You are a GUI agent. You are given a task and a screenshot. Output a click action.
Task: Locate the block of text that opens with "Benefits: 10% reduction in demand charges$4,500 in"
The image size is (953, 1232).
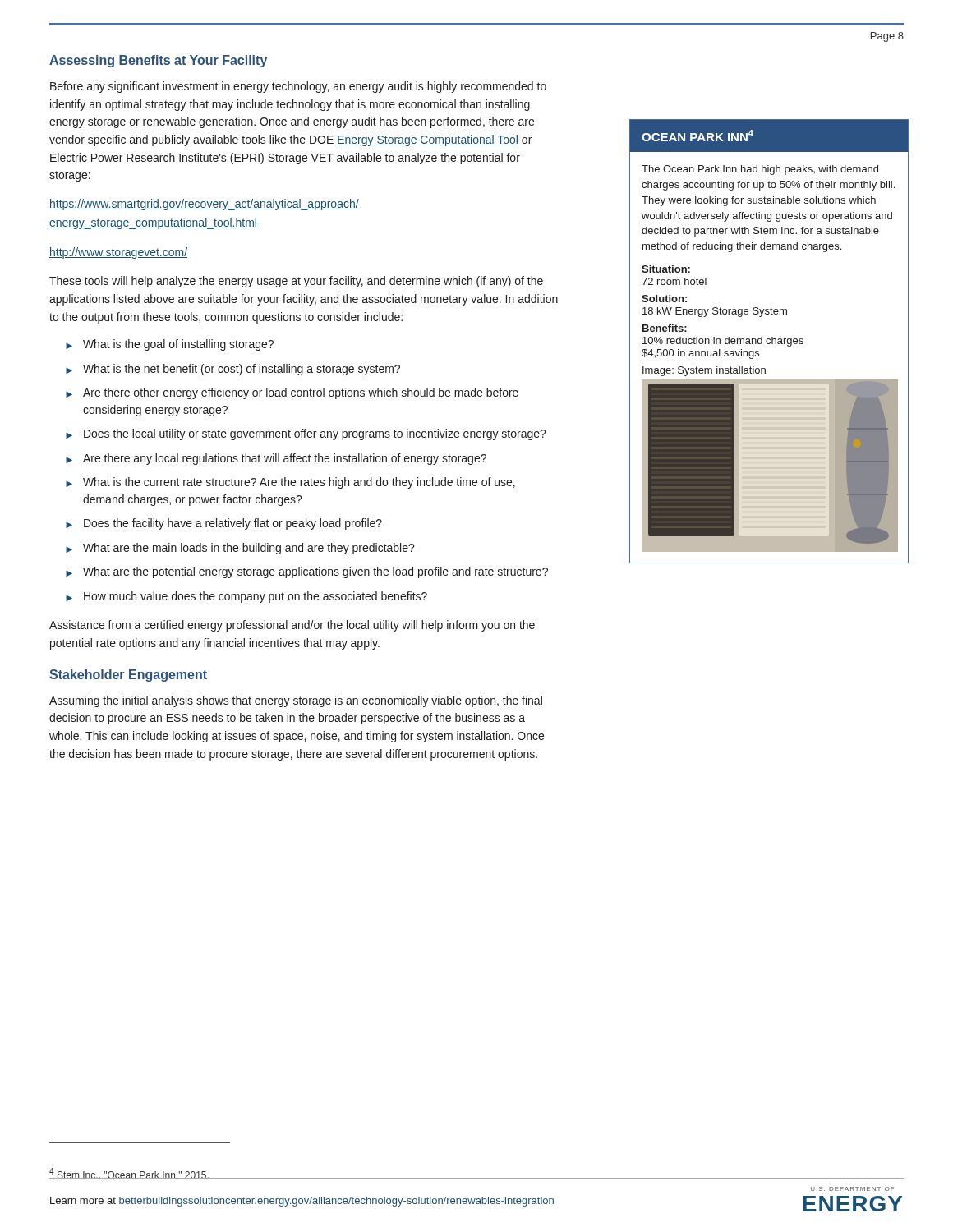769,341
